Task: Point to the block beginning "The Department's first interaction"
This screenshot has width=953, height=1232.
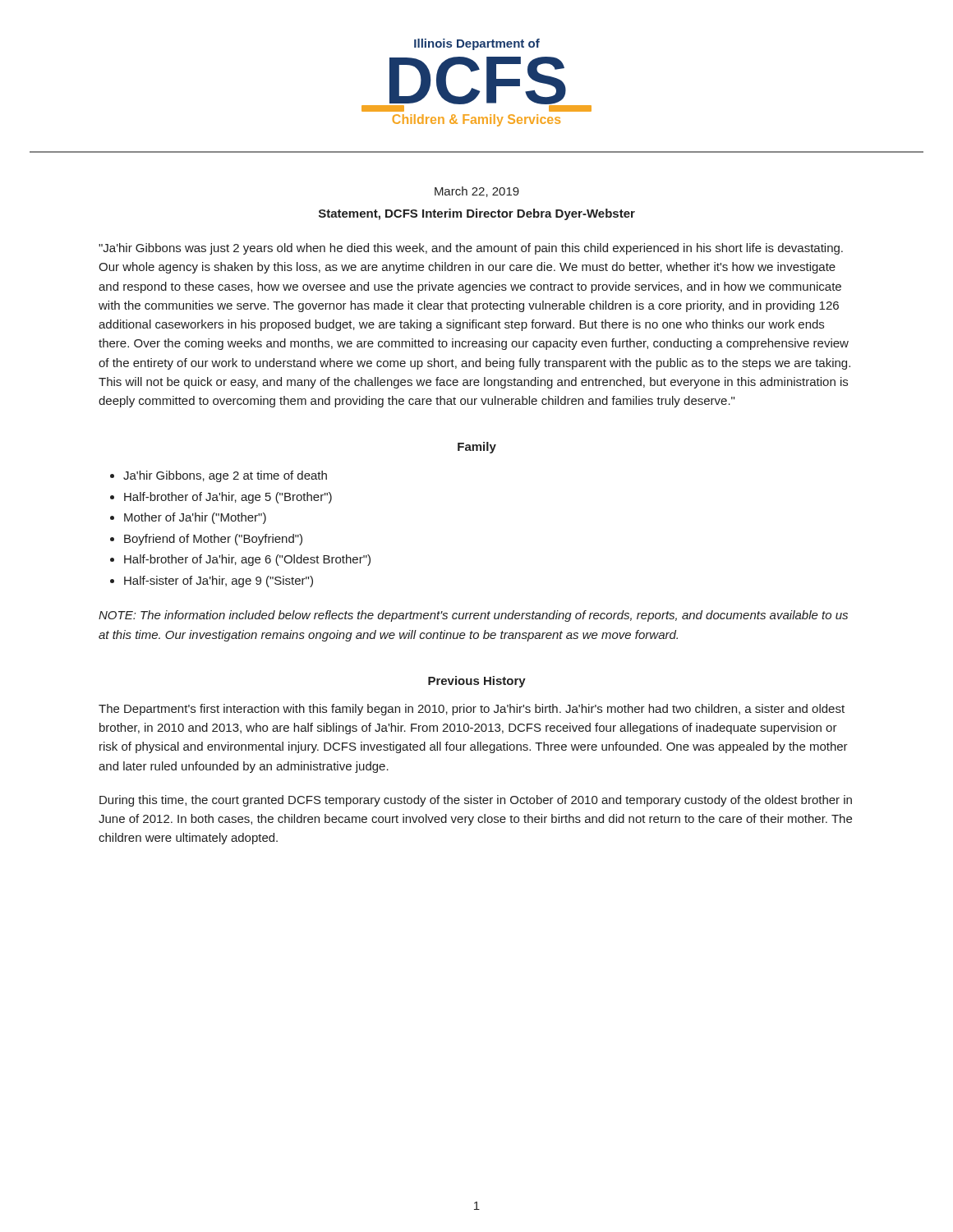Action: click(x=473, y=737)
